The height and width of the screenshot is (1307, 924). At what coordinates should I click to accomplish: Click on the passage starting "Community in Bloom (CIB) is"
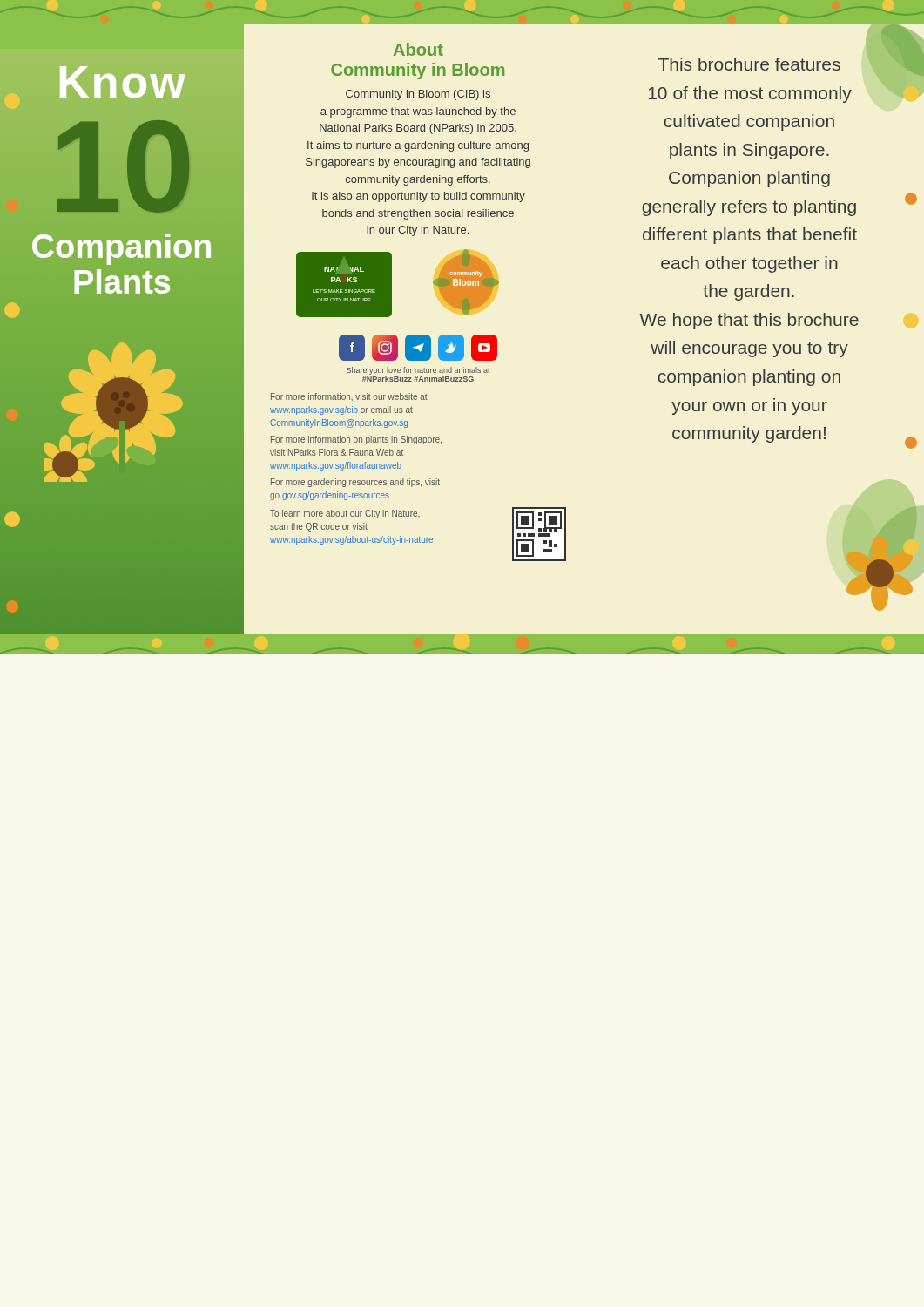tap(418, 162)
